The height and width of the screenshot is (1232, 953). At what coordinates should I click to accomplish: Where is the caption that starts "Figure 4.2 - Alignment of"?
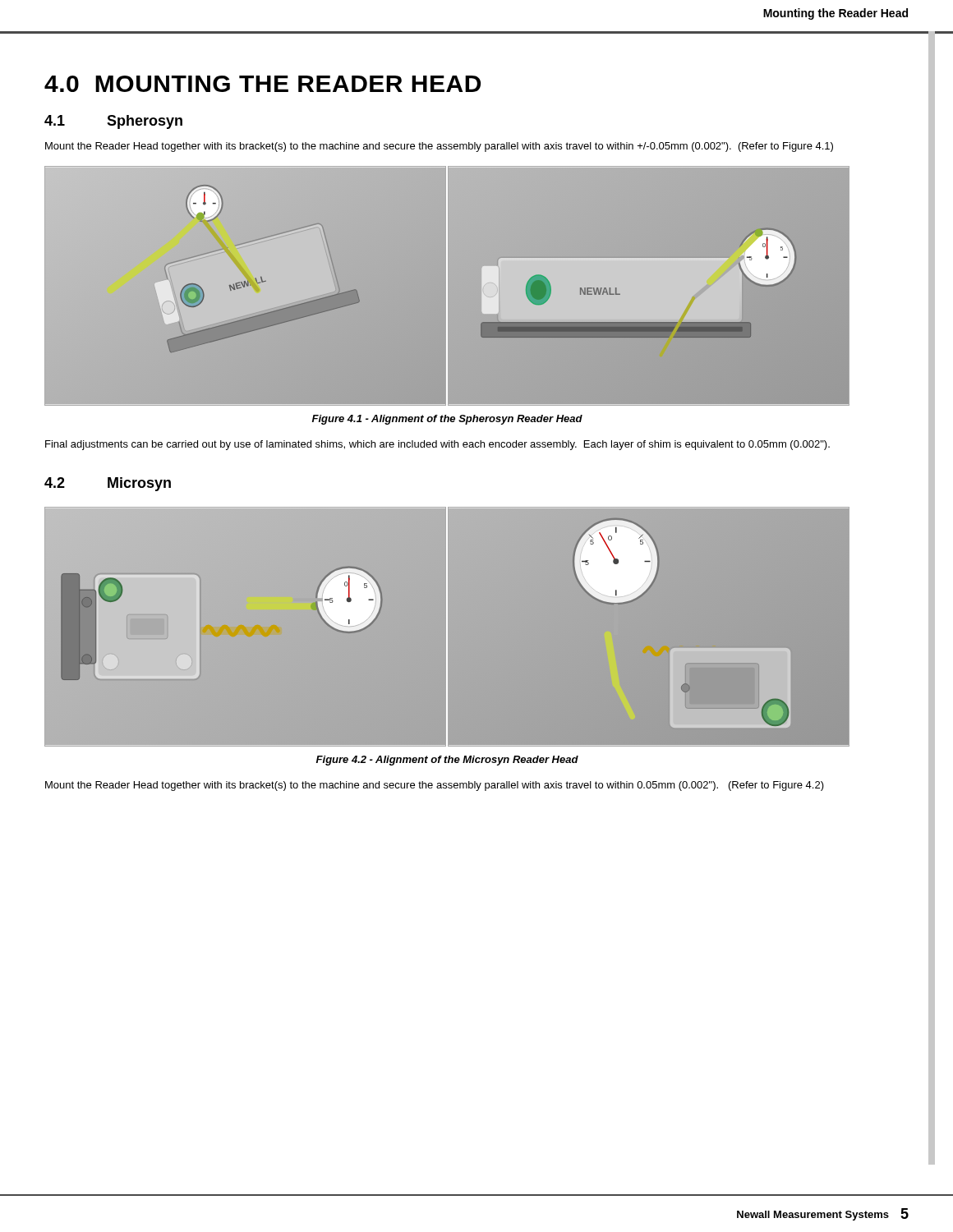click(447, 759)
